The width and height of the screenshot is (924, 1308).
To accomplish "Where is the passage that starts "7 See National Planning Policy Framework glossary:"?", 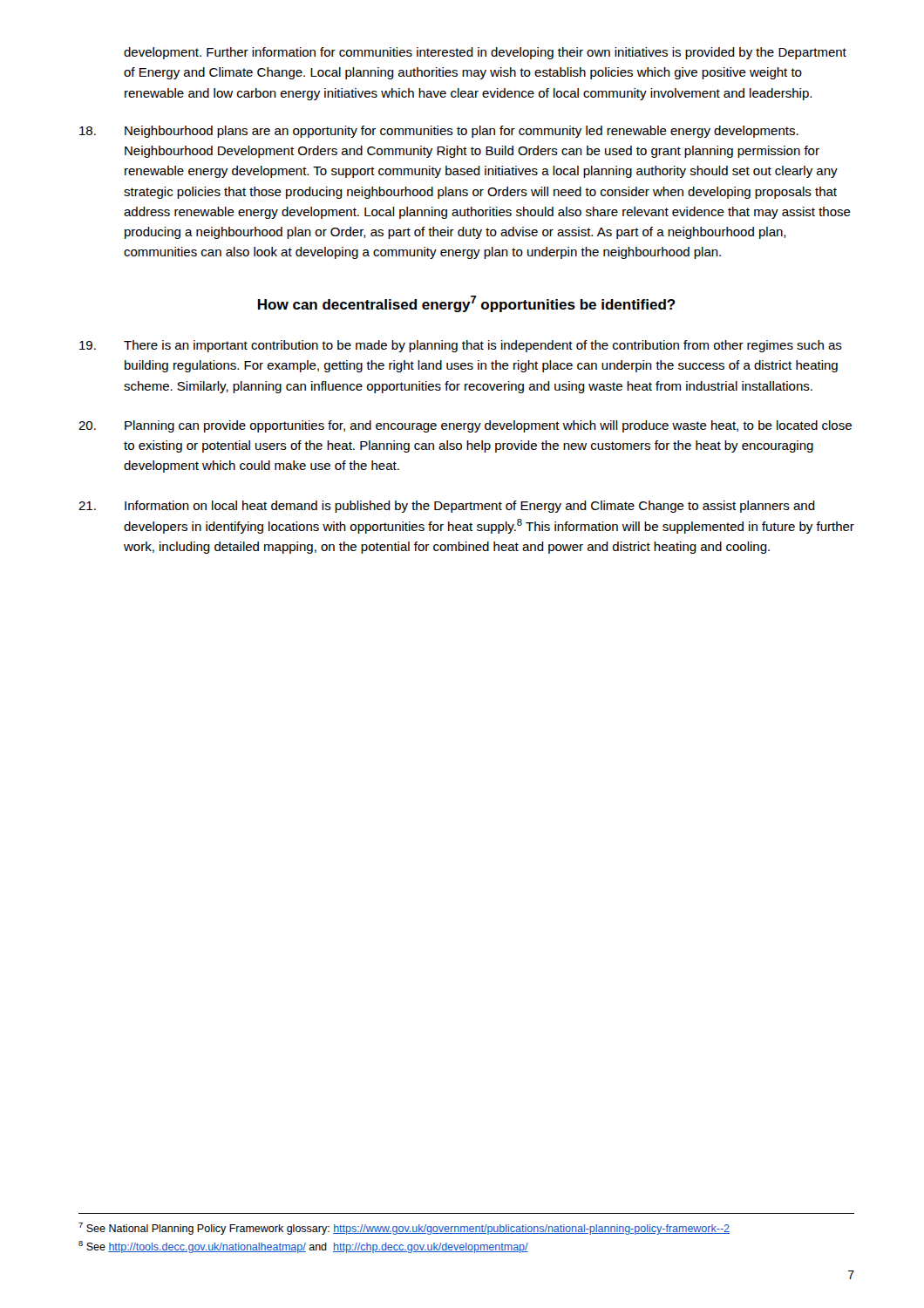I will pyautogui.click(x=404, y=1228).
